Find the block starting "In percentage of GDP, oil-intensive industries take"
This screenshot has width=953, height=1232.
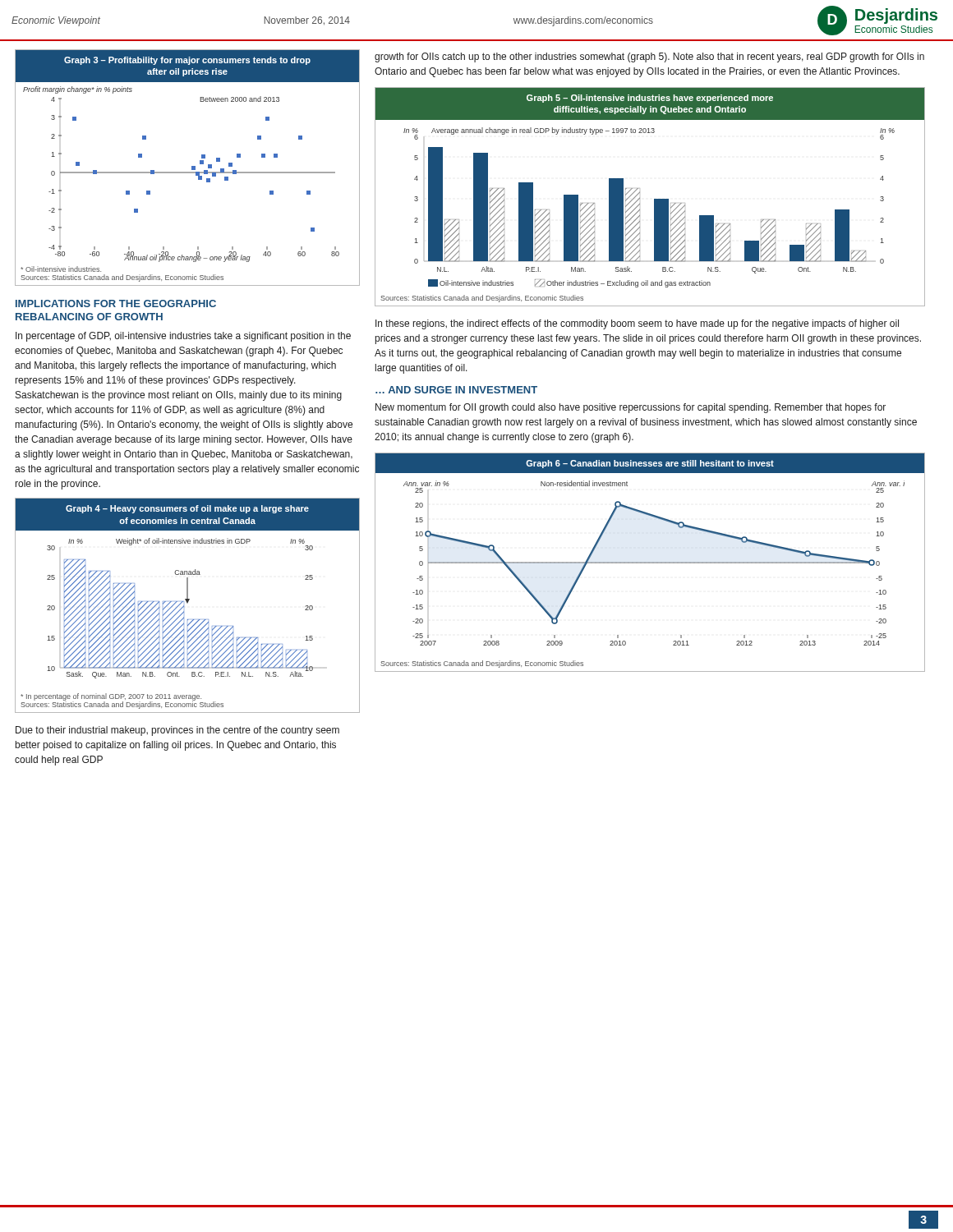click(x=187, y=410)
